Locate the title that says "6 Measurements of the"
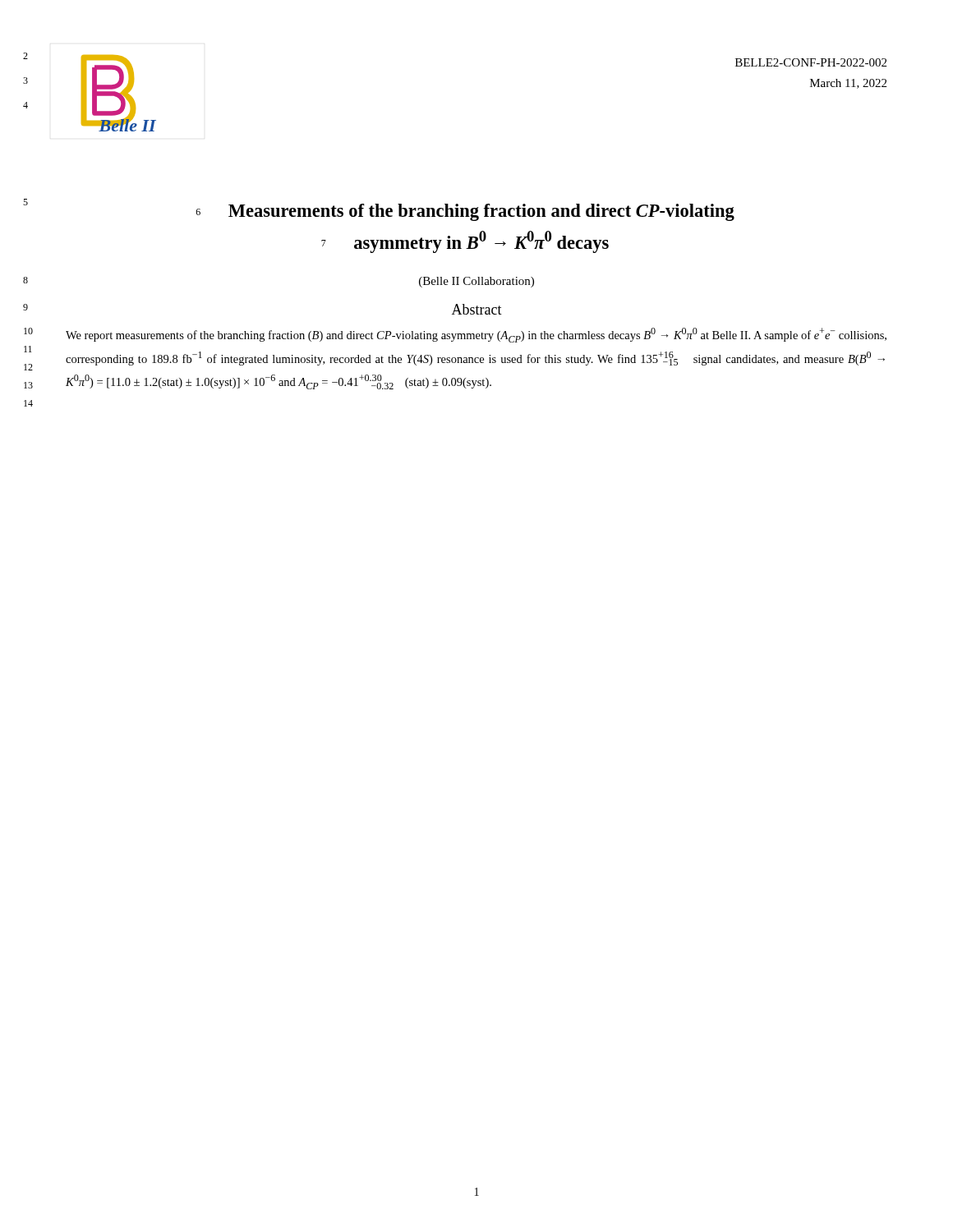The image size is (953, 1232). 465,228
